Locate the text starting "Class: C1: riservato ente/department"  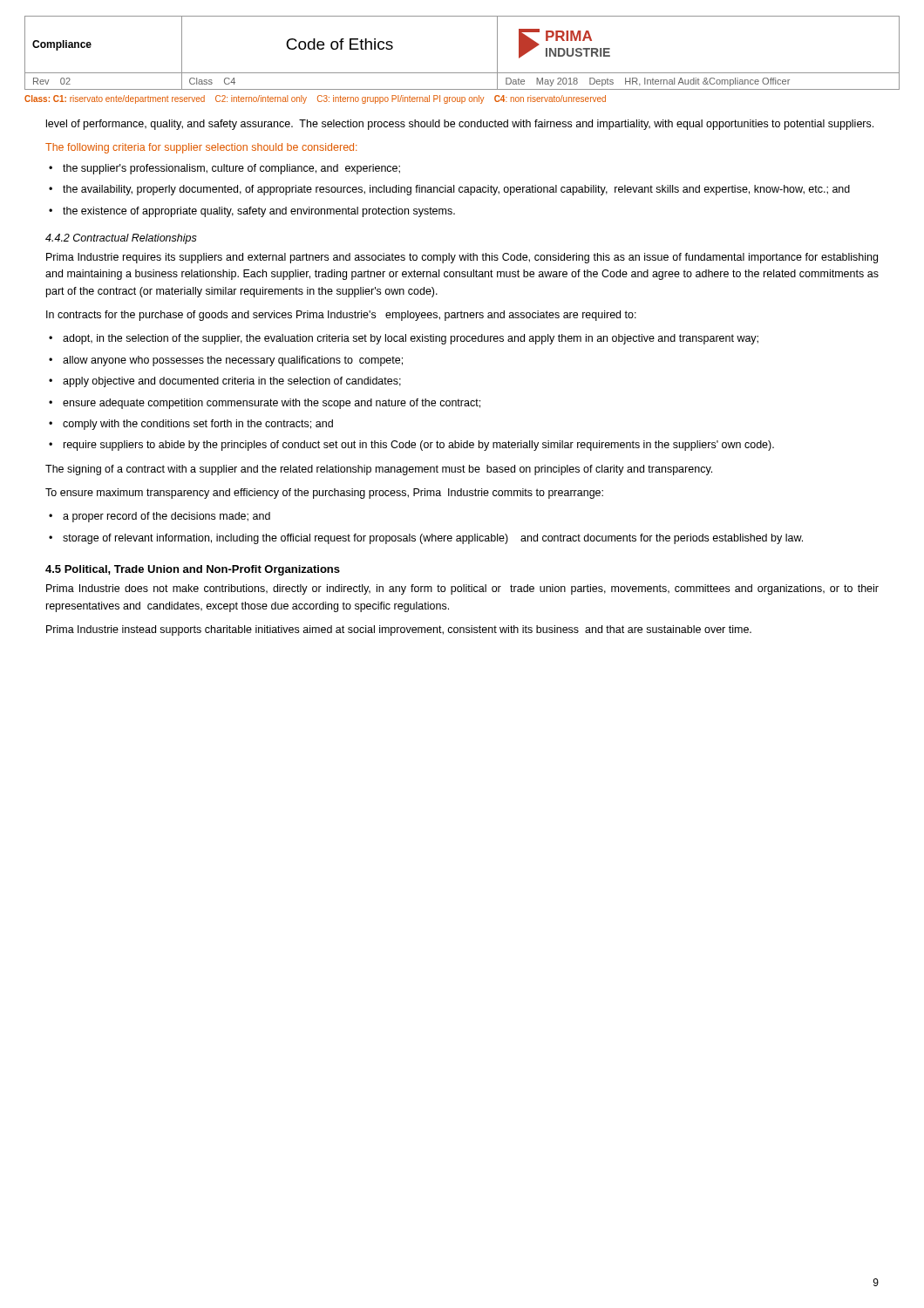(315, 99)
